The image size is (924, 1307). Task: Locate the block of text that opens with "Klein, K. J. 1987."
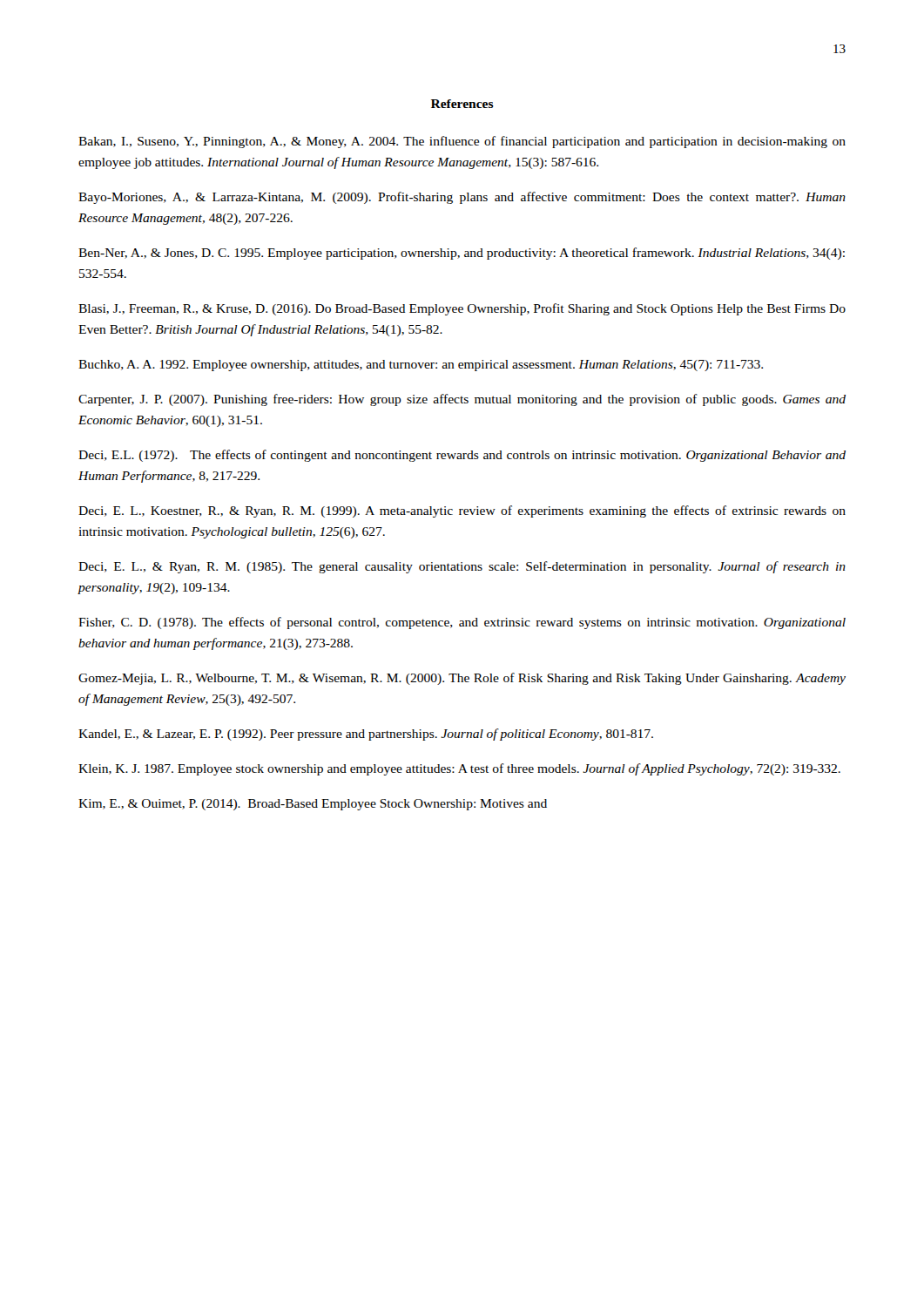(x=460, y=768)
